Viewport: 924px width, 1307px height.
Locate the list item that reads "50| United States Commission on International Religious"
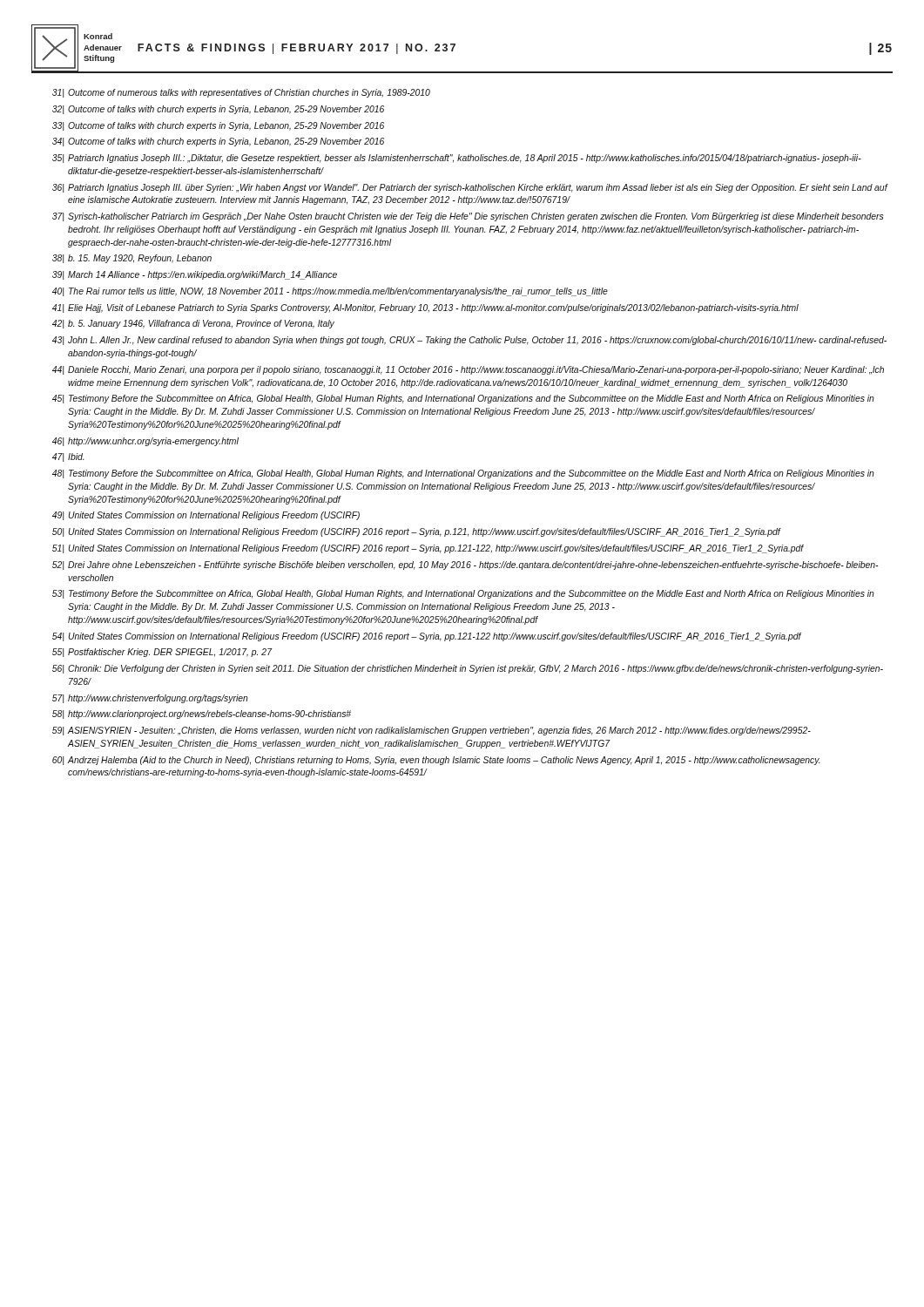point(462,533)
